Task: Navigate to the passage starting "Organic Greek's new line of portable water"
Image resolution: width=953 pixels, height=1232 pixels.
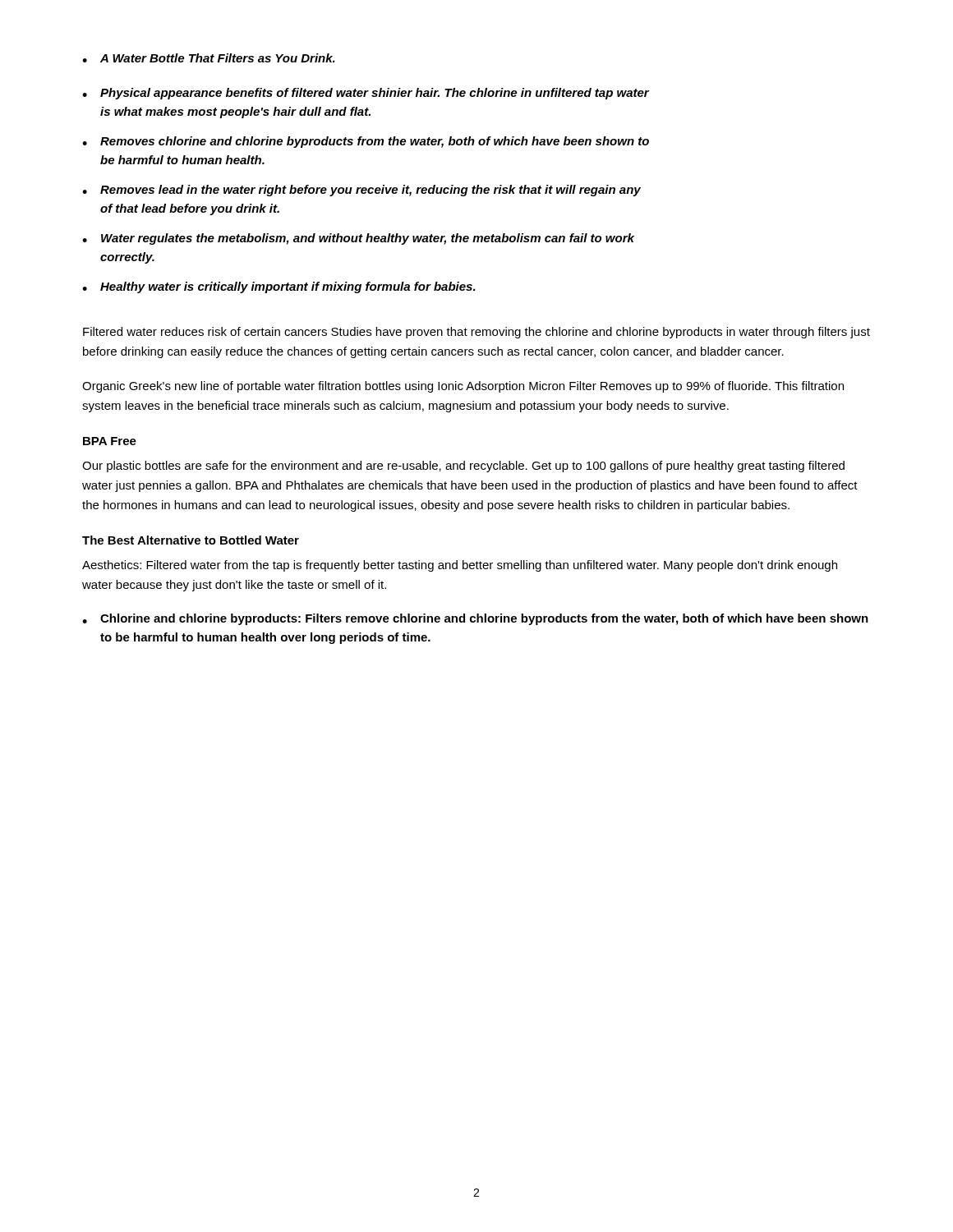Action: pyautogui.click(x=463, y=395)
